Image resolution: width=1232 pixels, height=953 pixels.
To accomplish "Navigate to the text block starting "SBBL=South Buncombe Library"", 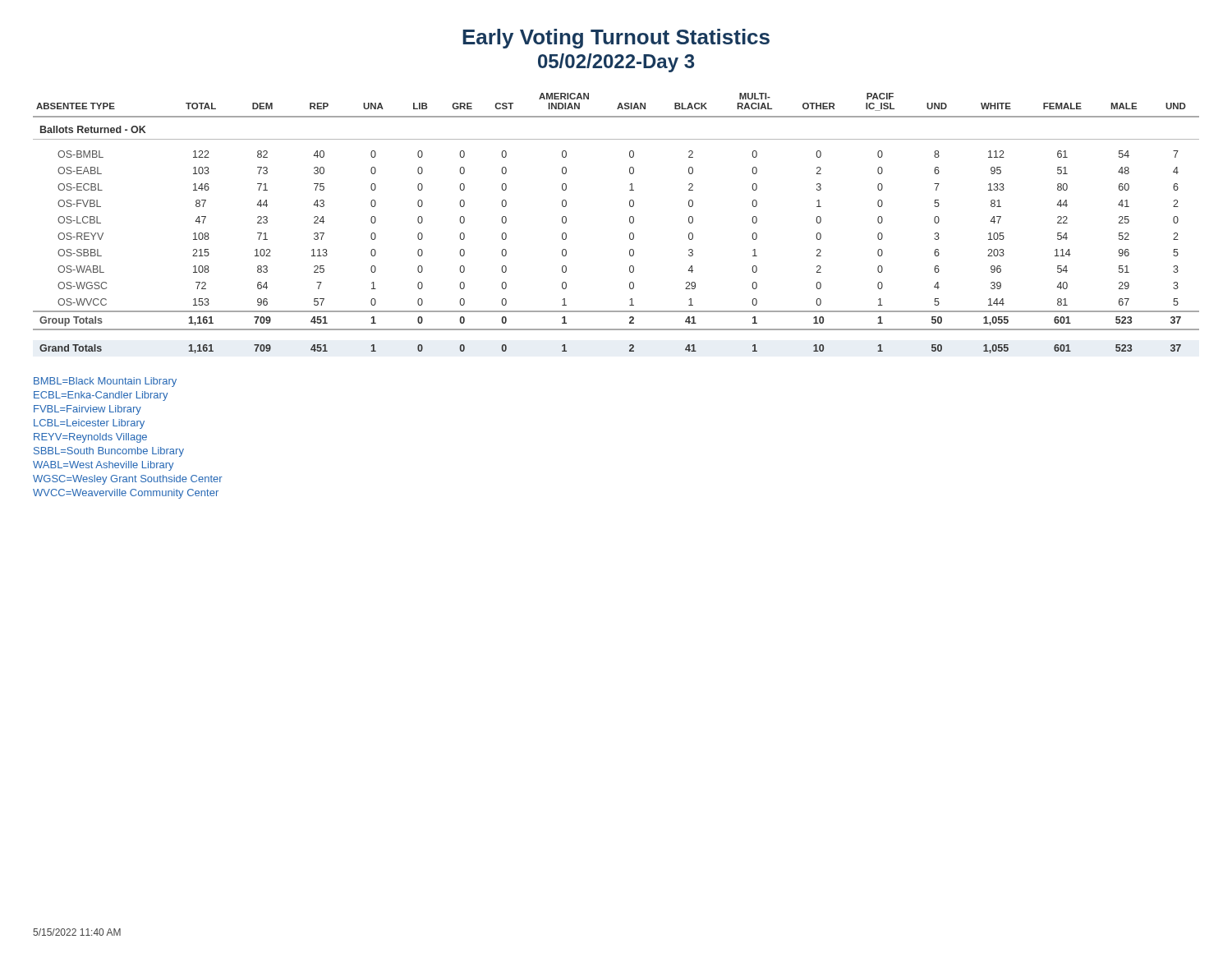I will pos(108,451).
